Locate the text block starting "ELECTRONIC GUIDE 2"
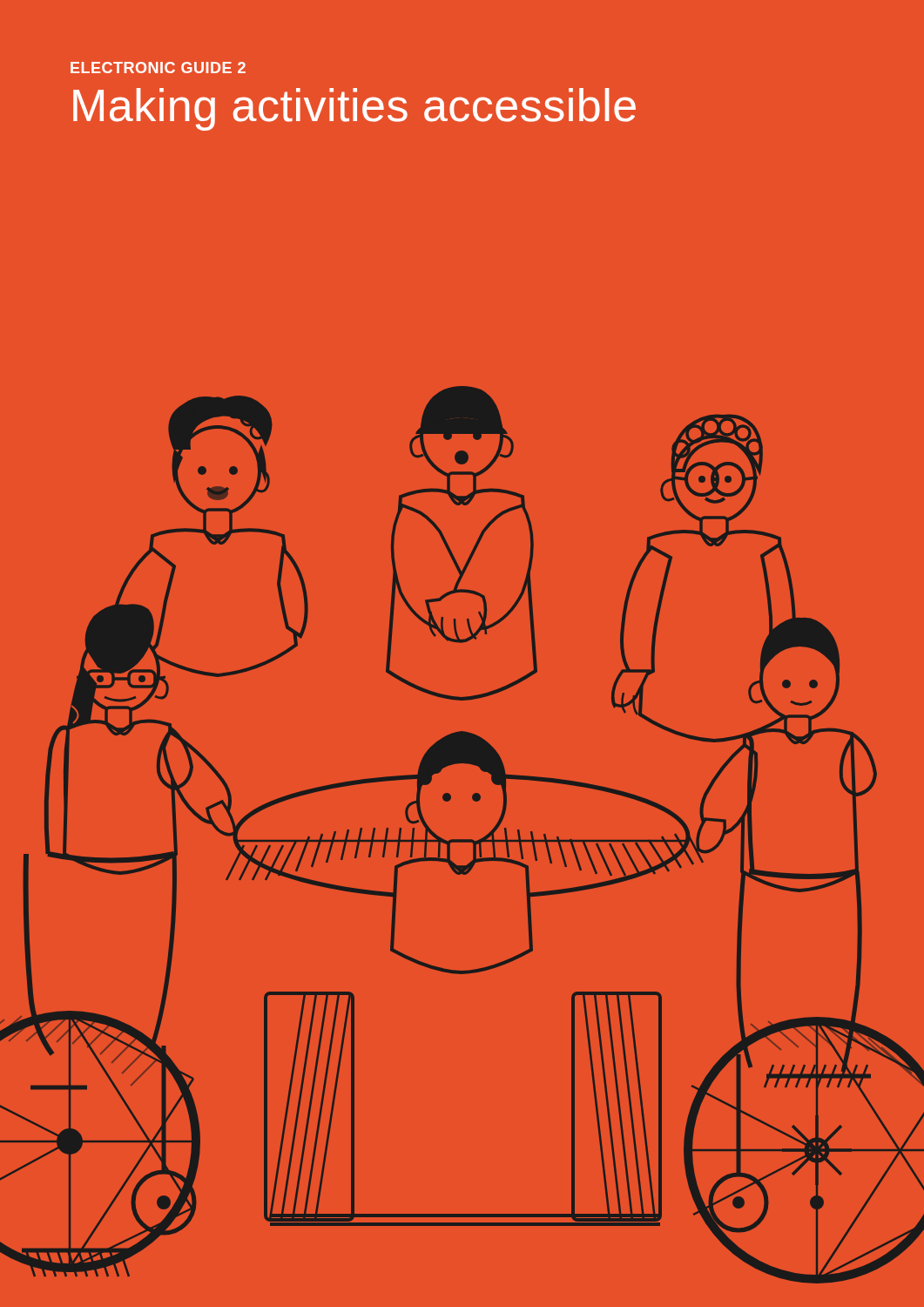 tap(158, 68)
